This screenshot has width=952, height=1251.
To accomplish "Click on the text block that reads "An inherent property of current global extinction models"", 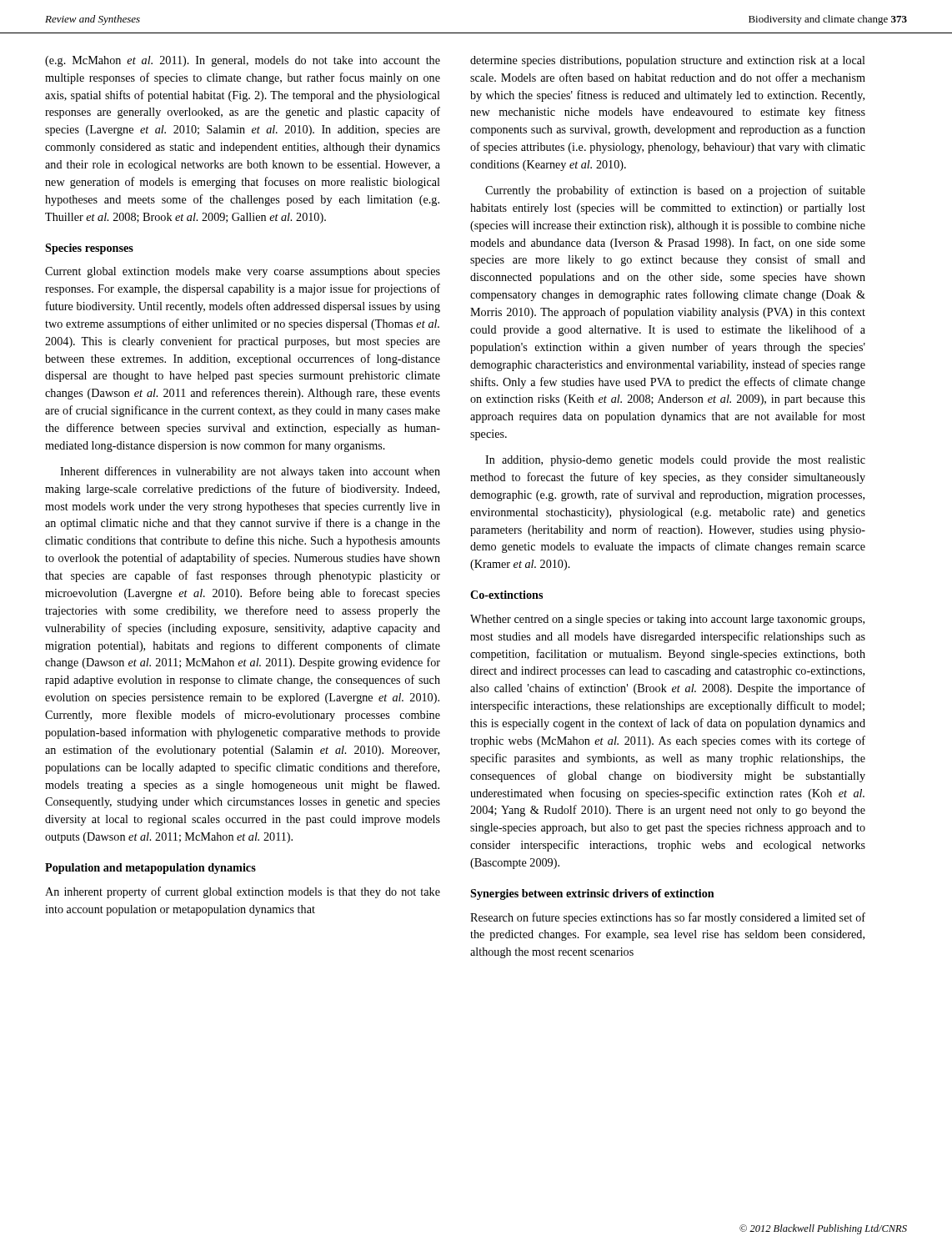I will pos(243,900).
